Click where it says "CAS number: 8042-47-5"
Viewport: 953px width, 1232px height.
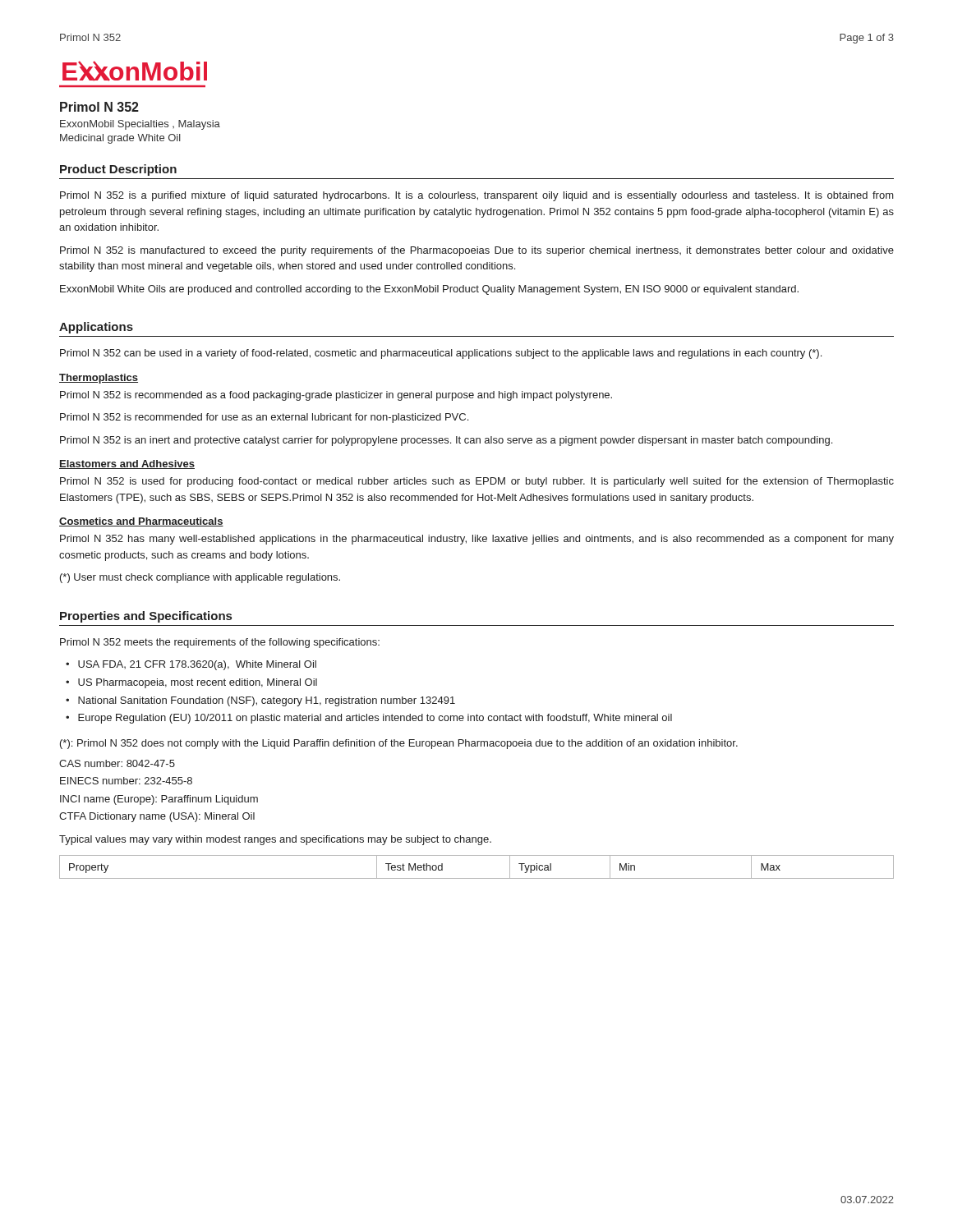tap(117, 763)
